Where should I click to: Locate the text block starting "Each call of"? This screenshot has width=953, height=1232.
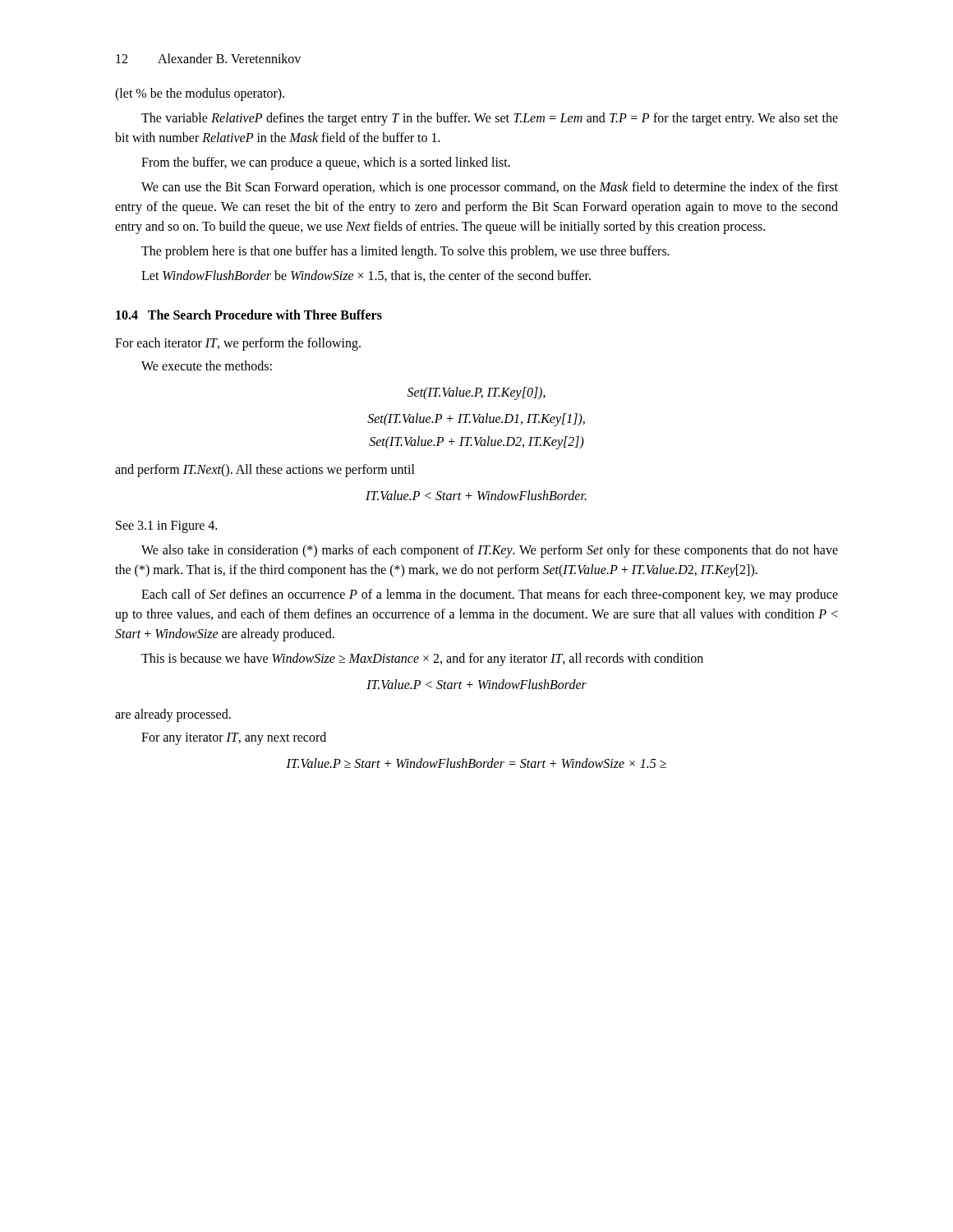click(476, 614)
